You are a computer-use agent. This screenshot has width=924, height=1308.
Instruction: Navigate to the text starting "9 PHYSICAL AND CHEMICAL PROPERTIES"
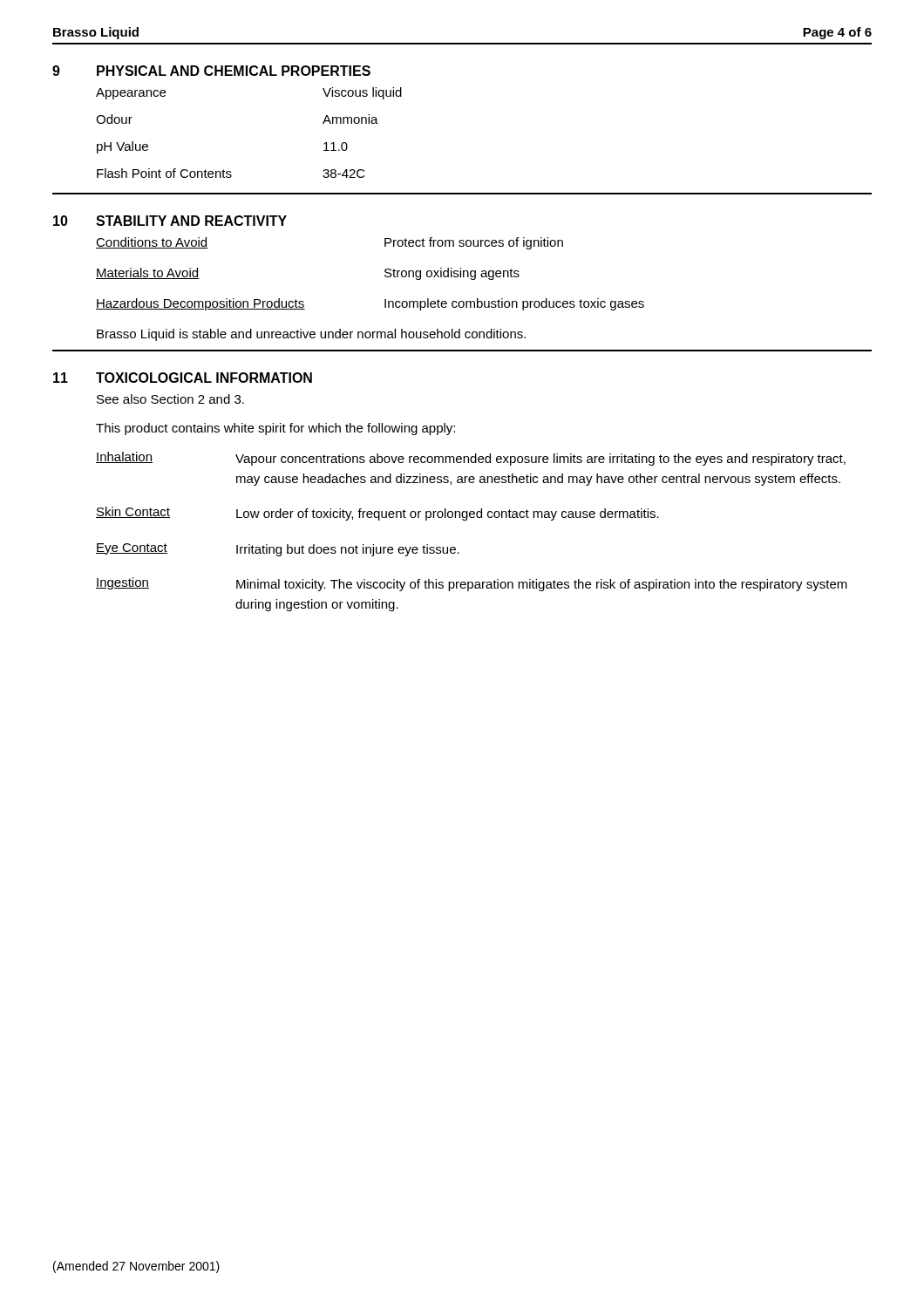click(x=212, y=72)
